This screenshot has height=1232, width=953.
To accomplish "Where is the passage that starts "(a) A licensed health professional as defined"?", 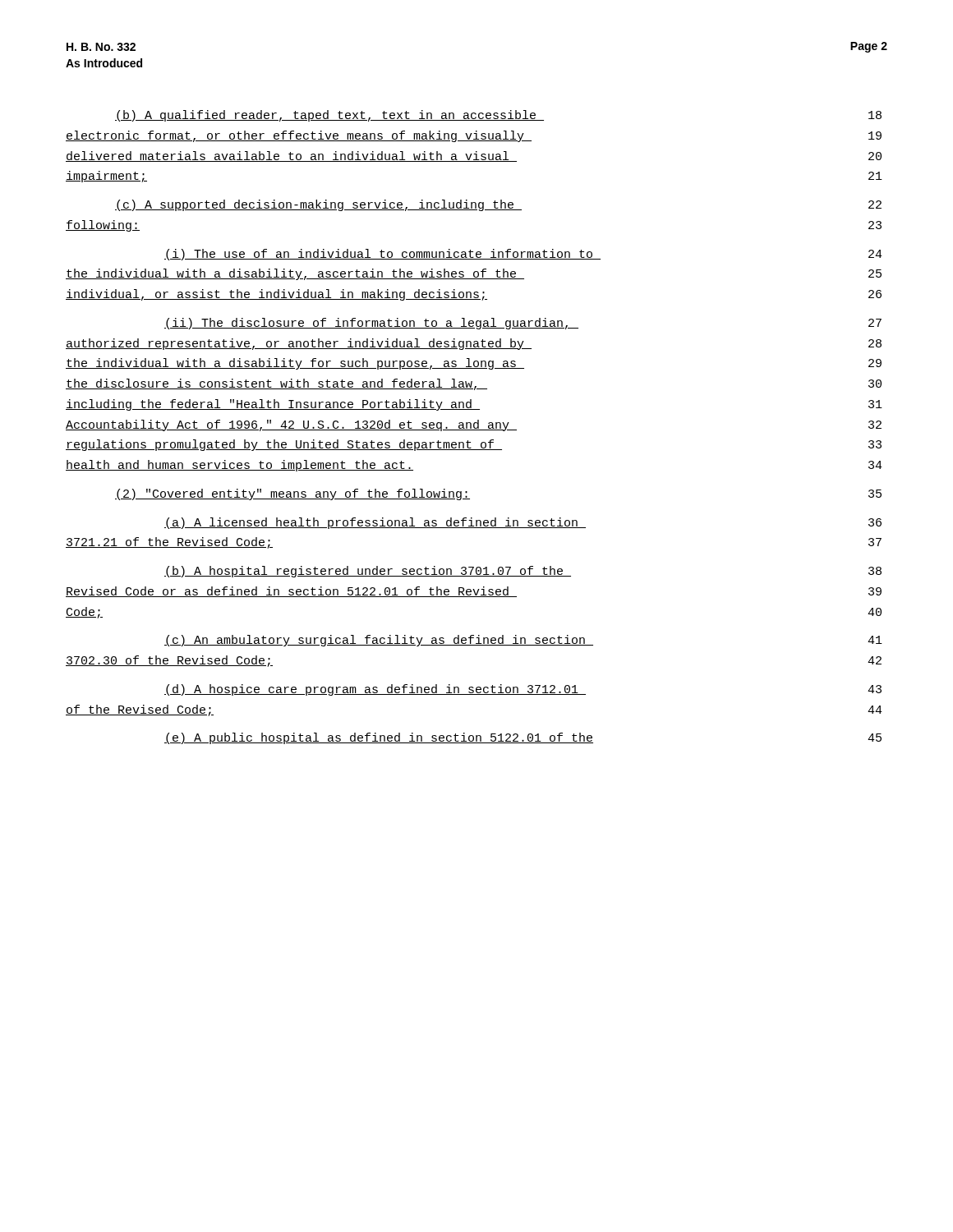I will coord(476,534).
